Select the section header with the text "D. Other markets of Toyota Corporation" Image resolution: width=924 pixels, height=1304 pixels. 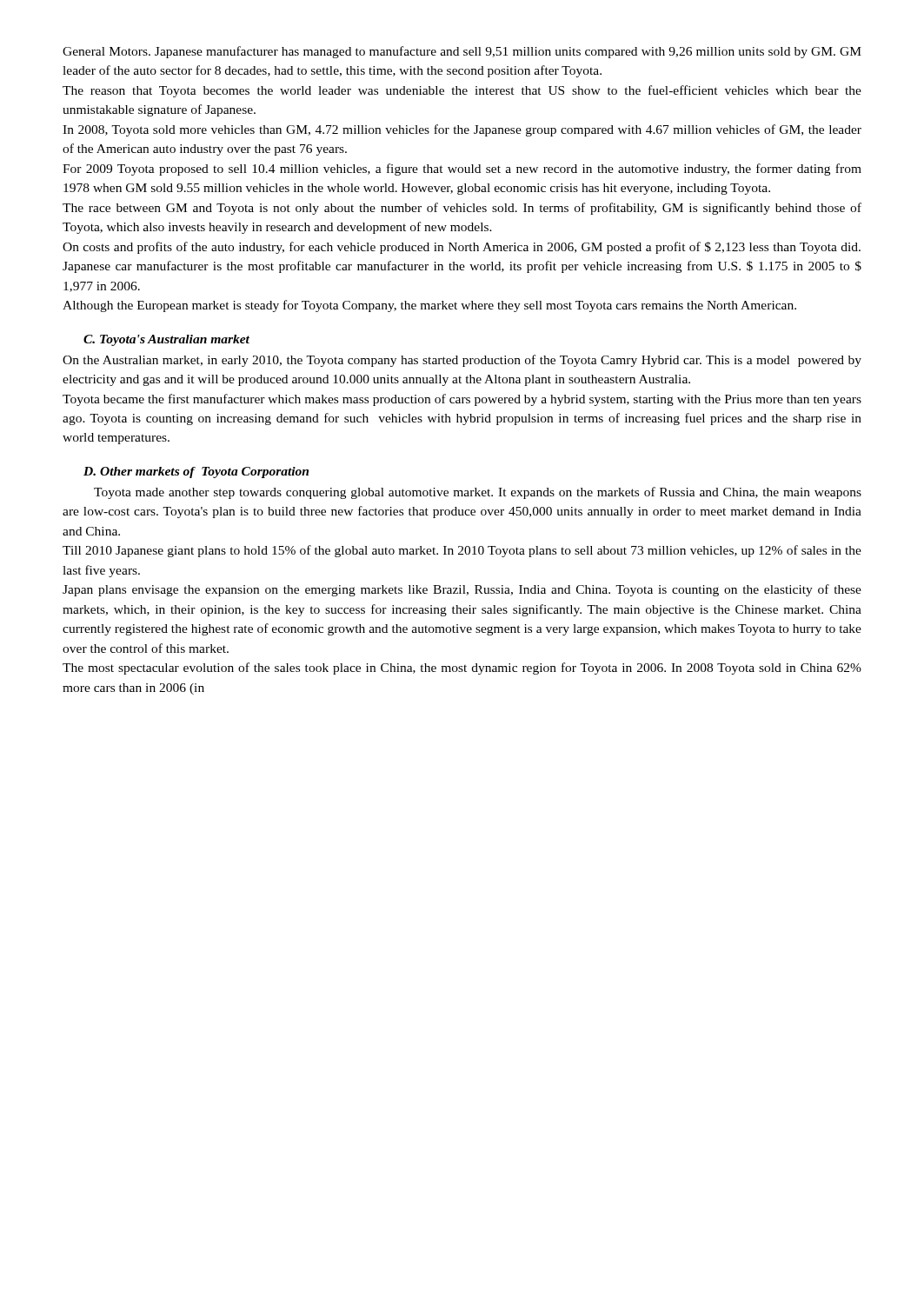[196, 471]
